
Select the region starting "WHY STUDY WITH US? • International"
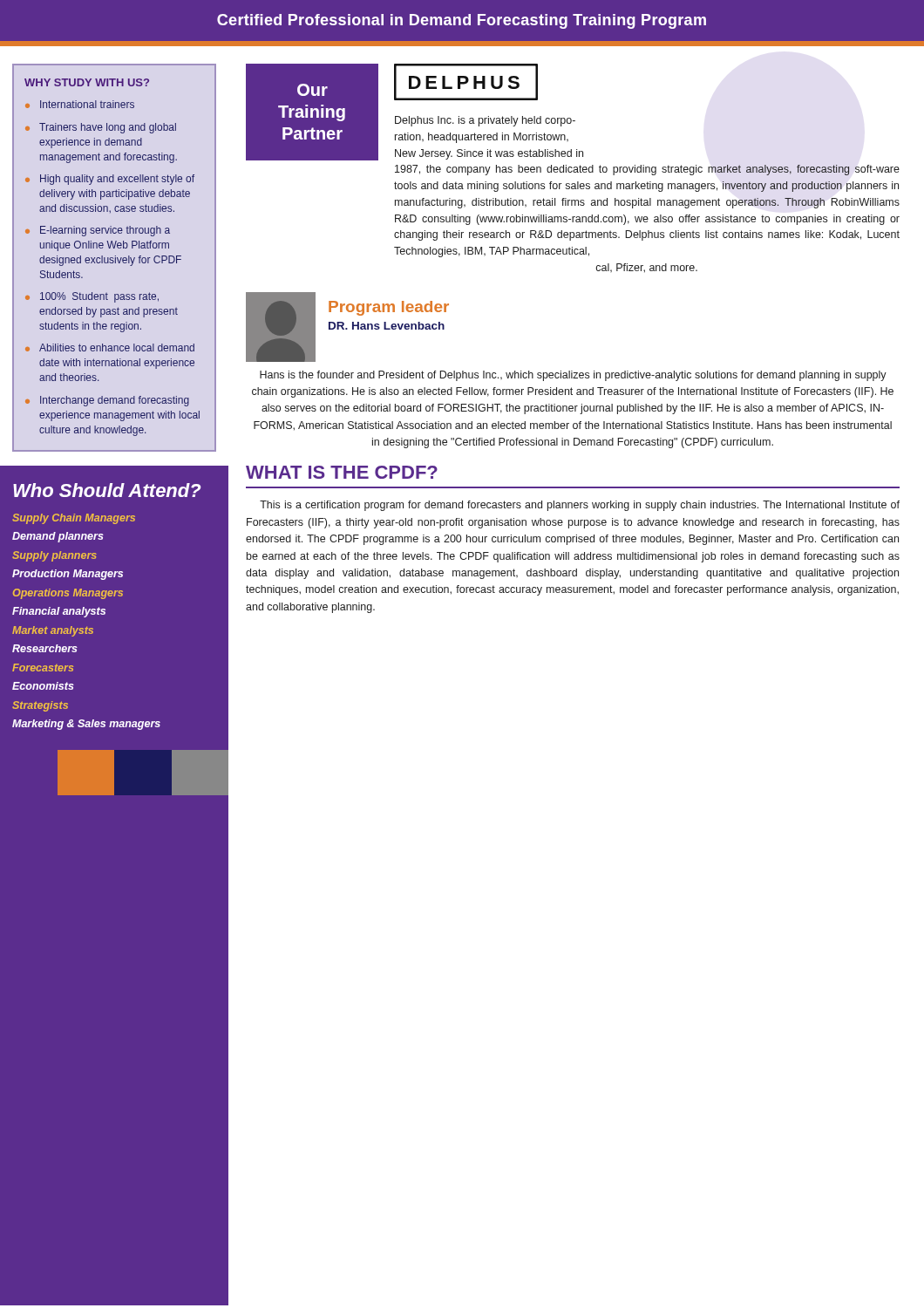114,257
